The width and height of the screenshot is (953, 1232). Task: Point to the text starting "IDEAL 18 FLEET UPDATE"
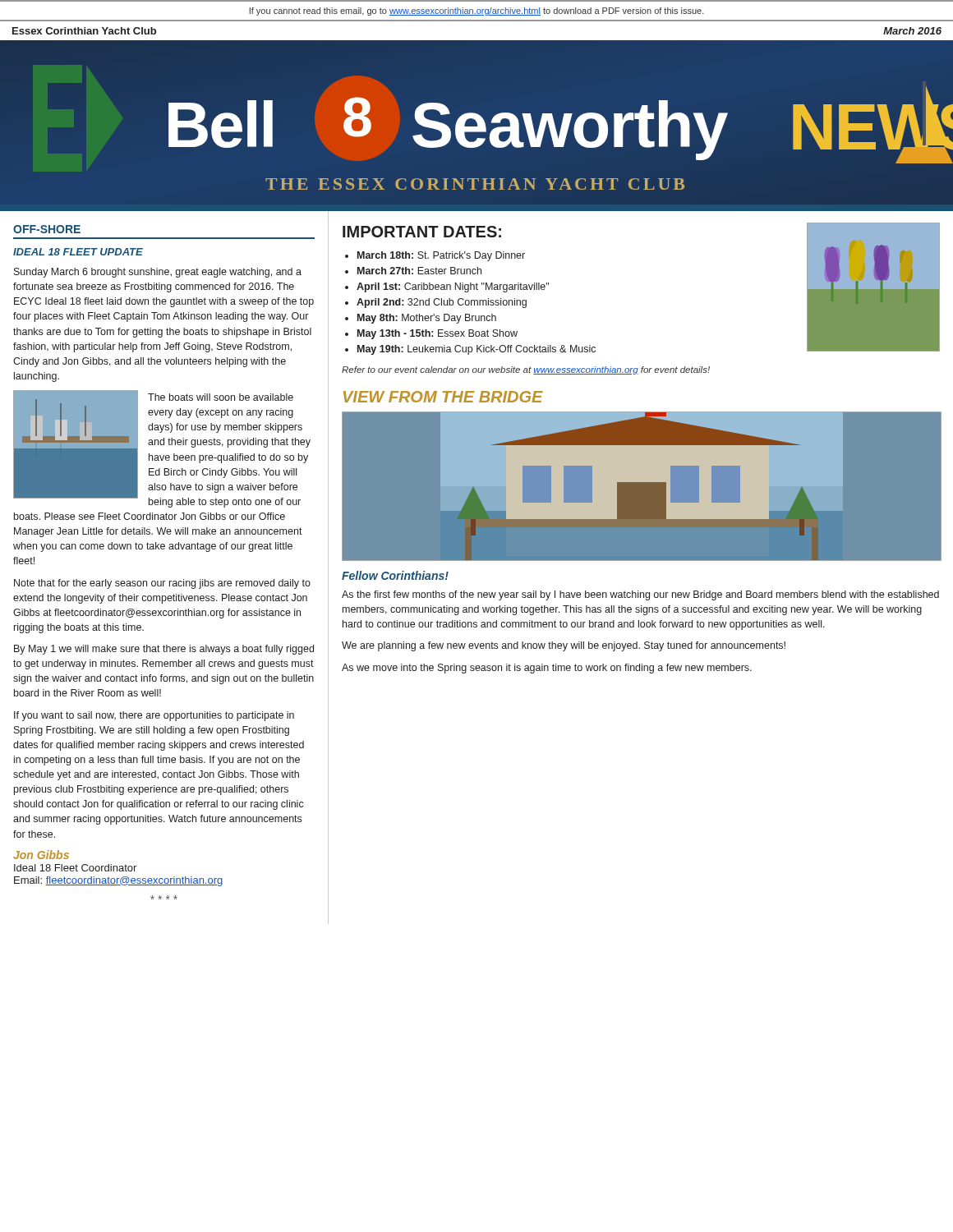78,252
